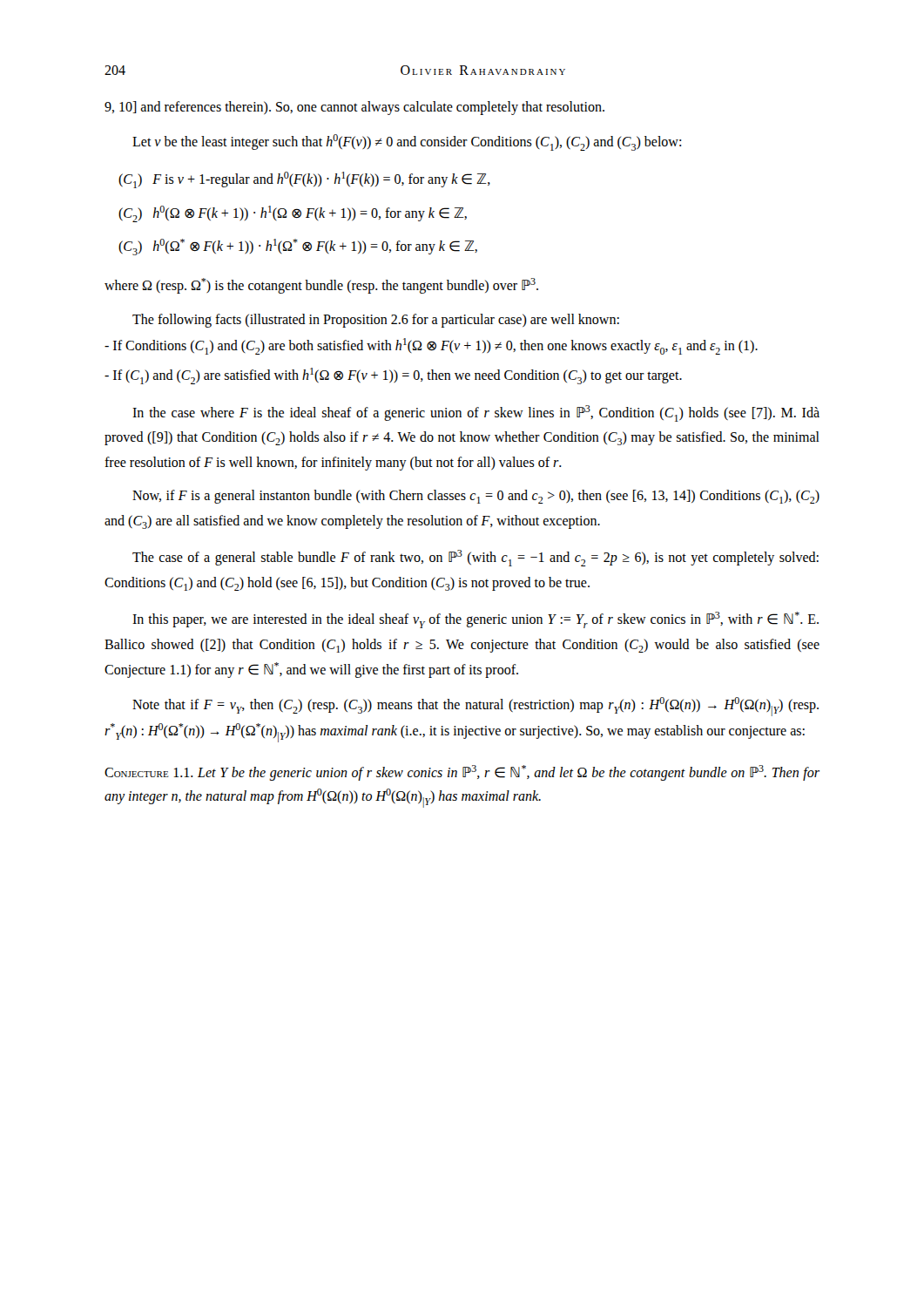The height and width of the screenshot is (1307, 924).
Task: Click on the text block with the text "Note that if F = ᴠY,"
Action: tap(462, 718)
